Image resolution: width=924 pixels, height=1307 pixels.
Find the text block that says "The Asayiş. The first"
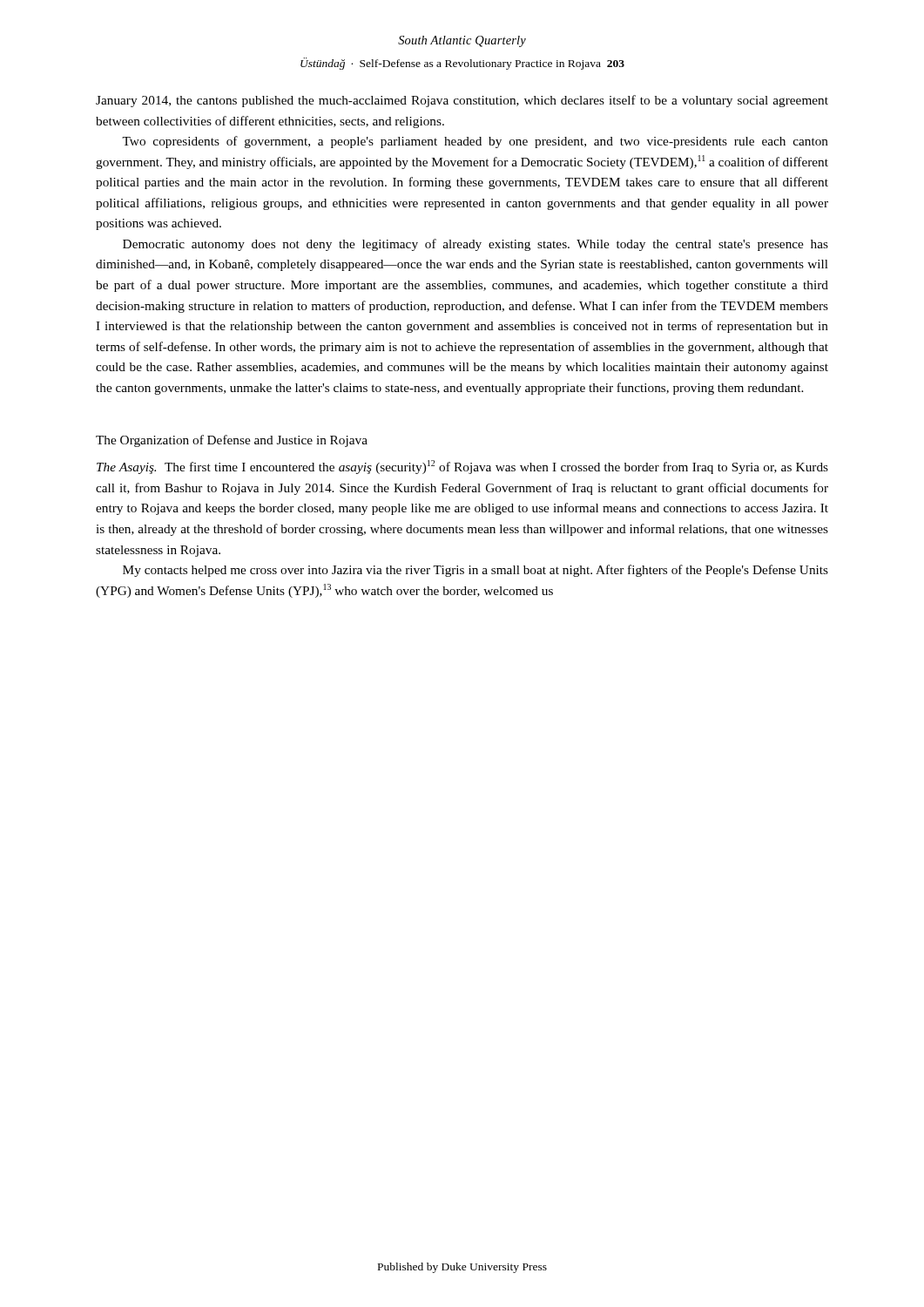[x=462, y=508]
